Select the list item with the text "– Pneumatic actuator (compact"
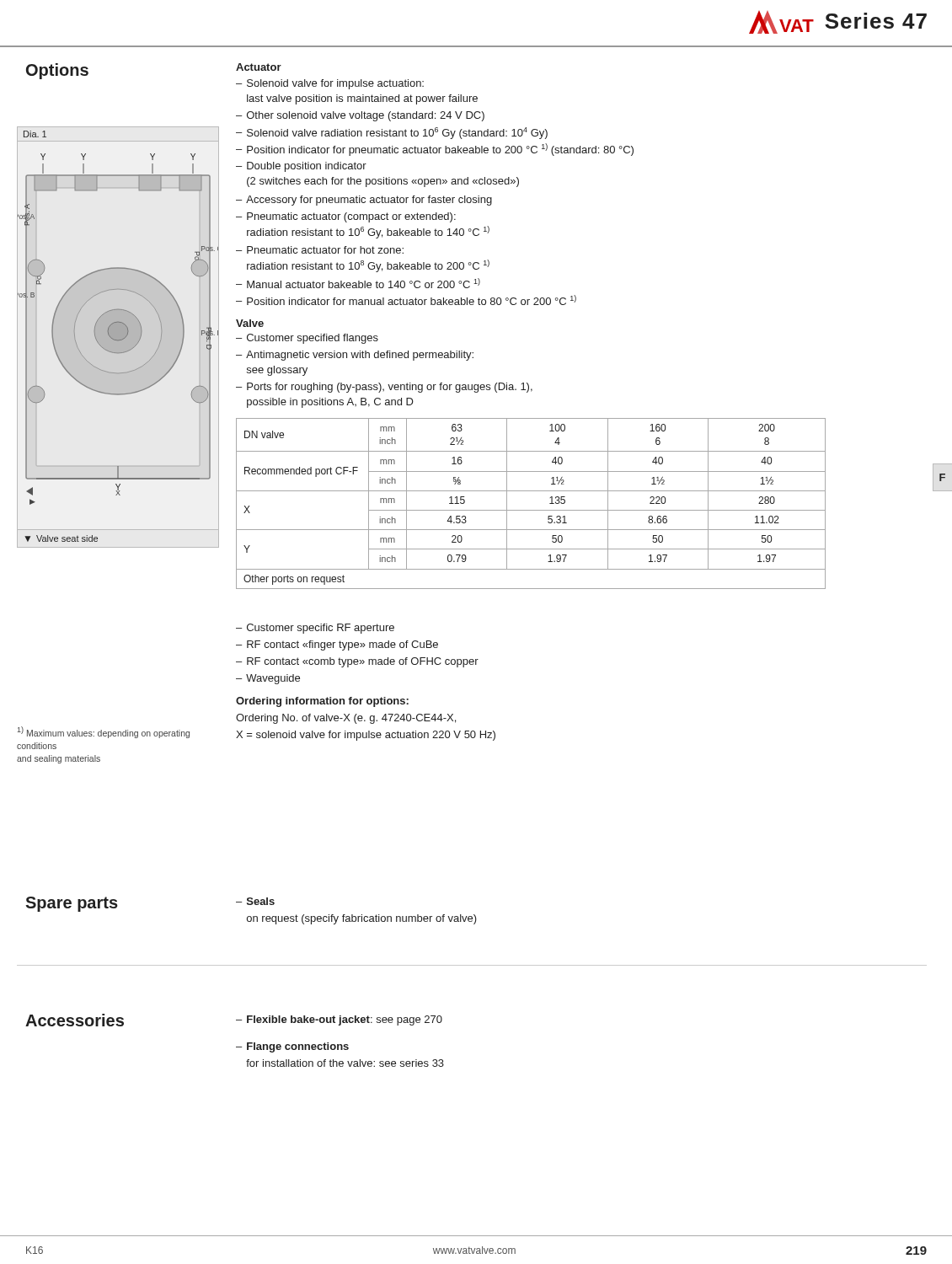Image resolution: width=952 pixels, height=1264 pixels. (x=363, y=225)
